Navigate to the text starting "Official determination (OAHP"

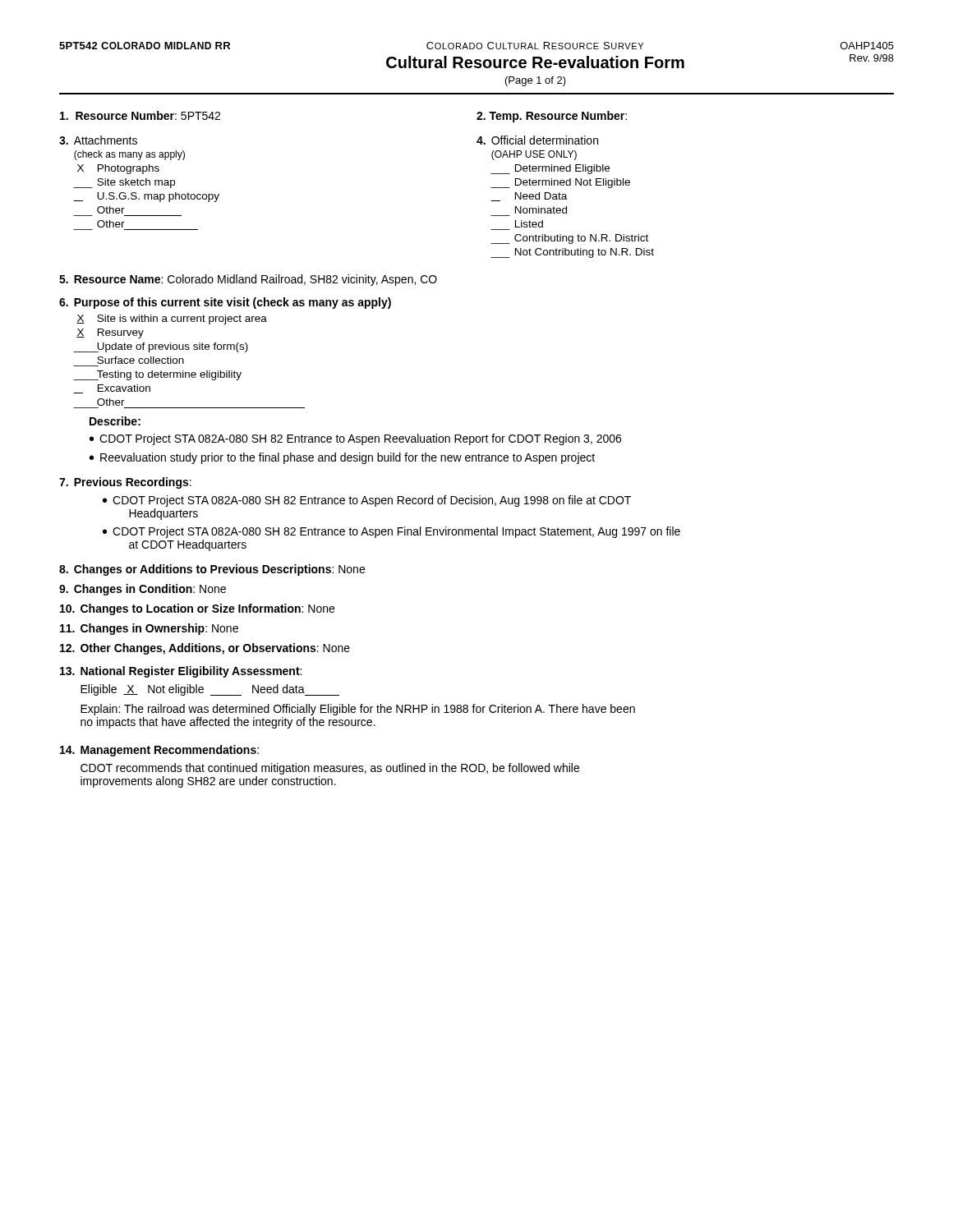pyautogui.click(x=537, y=140)
